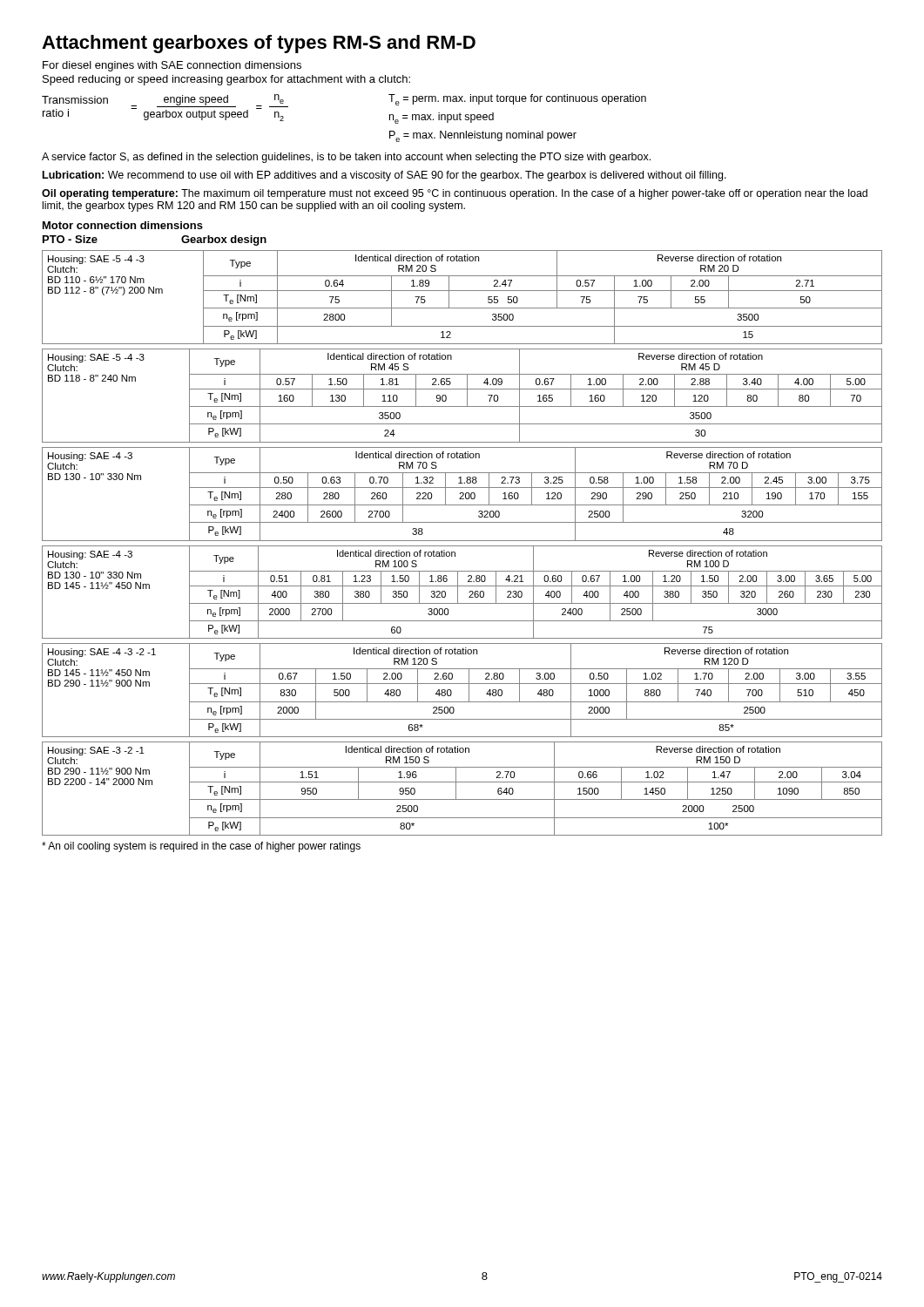Find the text block that reads "Oil operating temperature: The maximum oil temperature must"

click(x=455, y=200)
